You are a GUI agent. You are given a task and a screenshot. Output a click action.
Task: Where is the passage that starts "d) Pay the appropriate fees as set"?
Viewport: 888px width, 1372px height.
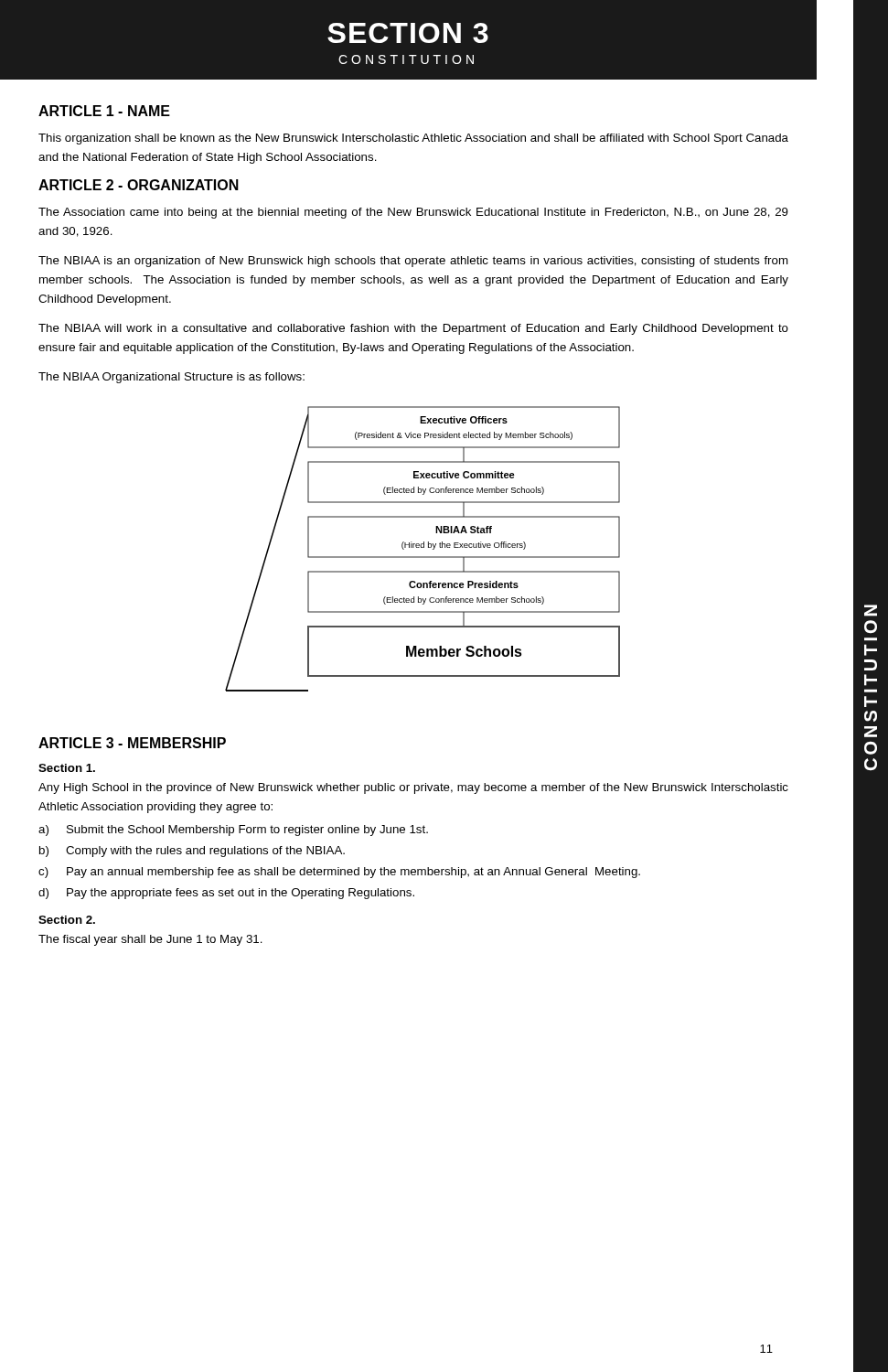pos(413,893)
